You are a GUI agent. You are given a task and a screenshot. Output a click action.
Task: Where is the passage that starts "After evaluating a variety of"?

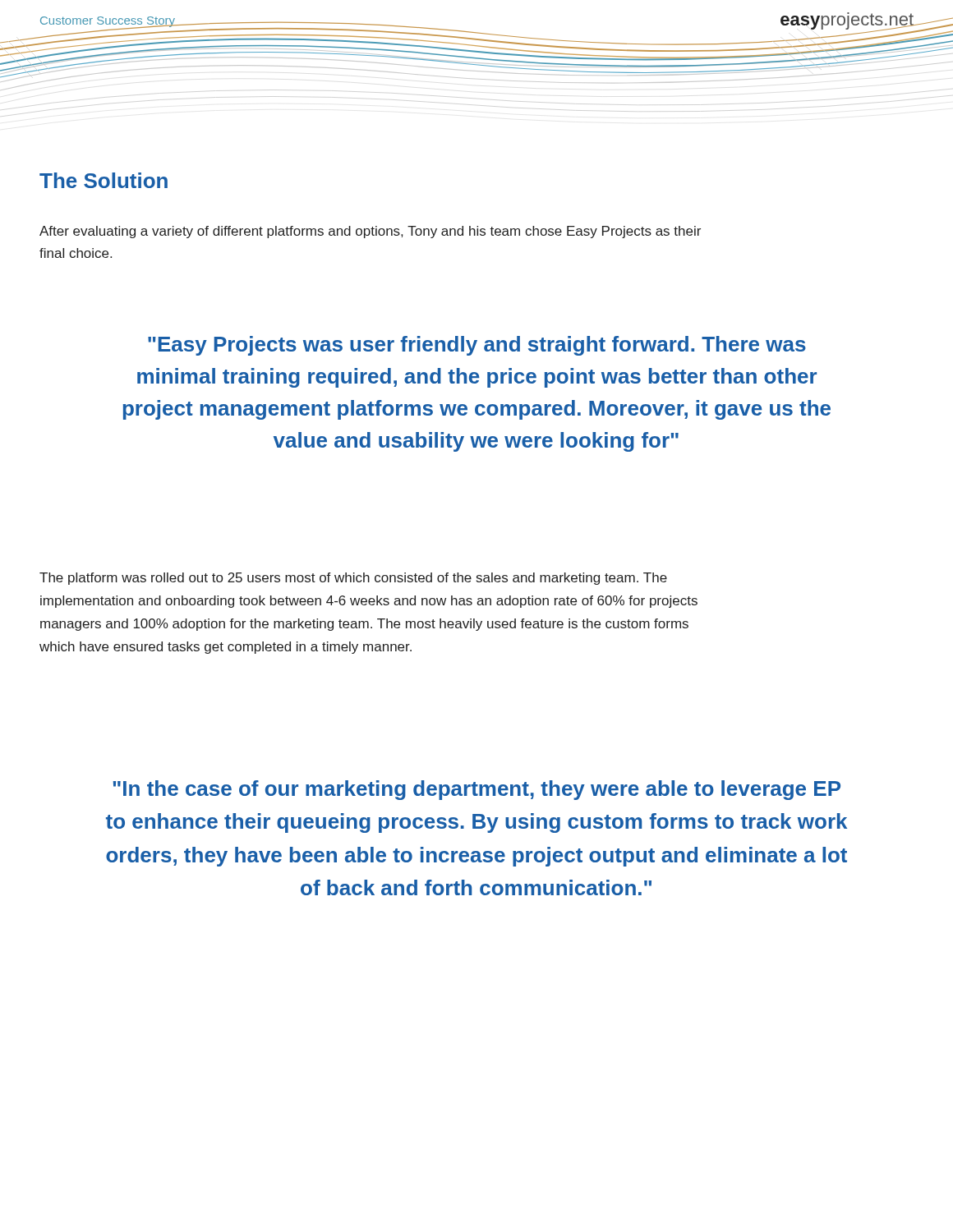pyautogui.click(x=370, y=242)
